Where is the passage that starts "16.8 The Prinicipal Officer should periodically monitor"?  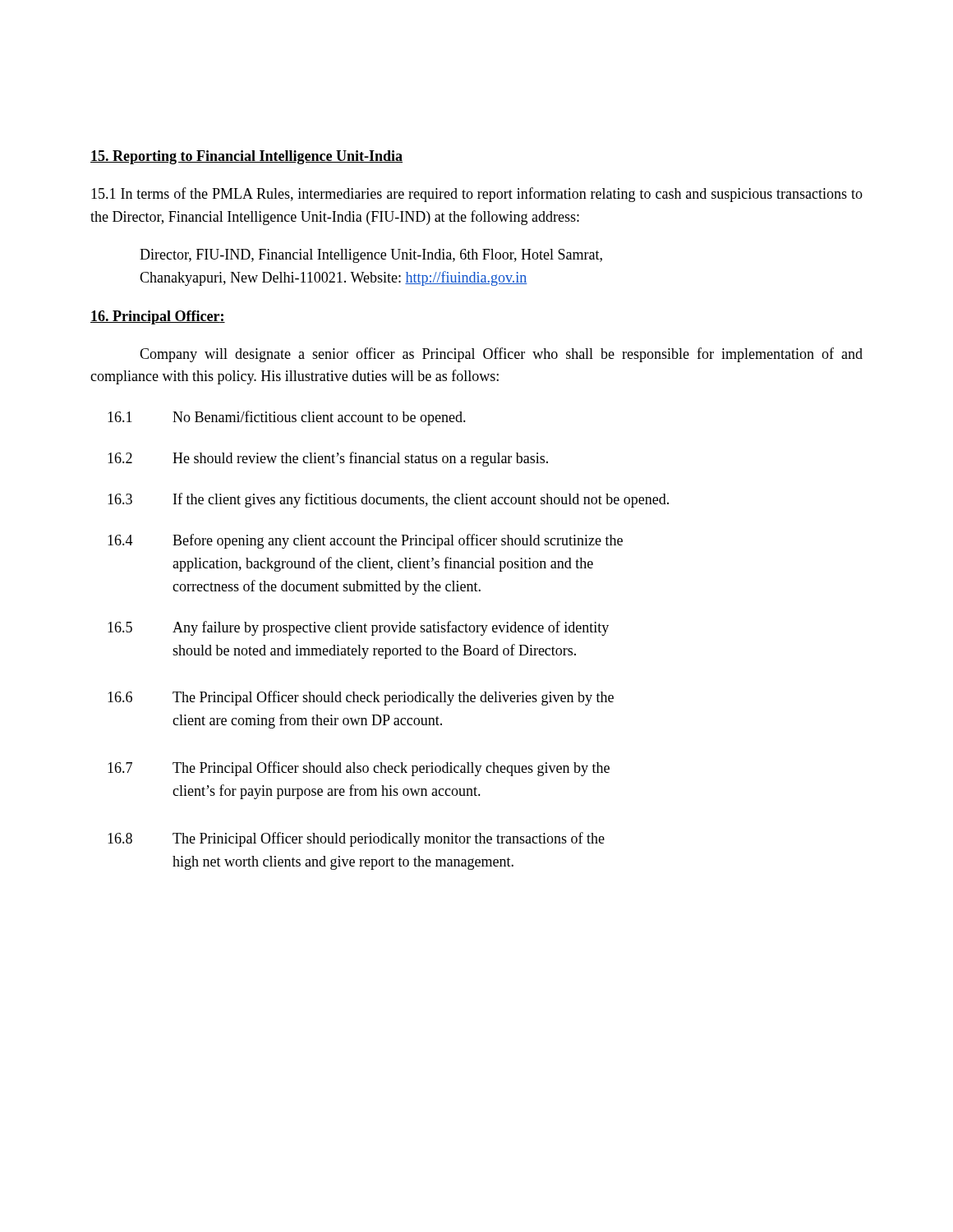tap(485, 851)
